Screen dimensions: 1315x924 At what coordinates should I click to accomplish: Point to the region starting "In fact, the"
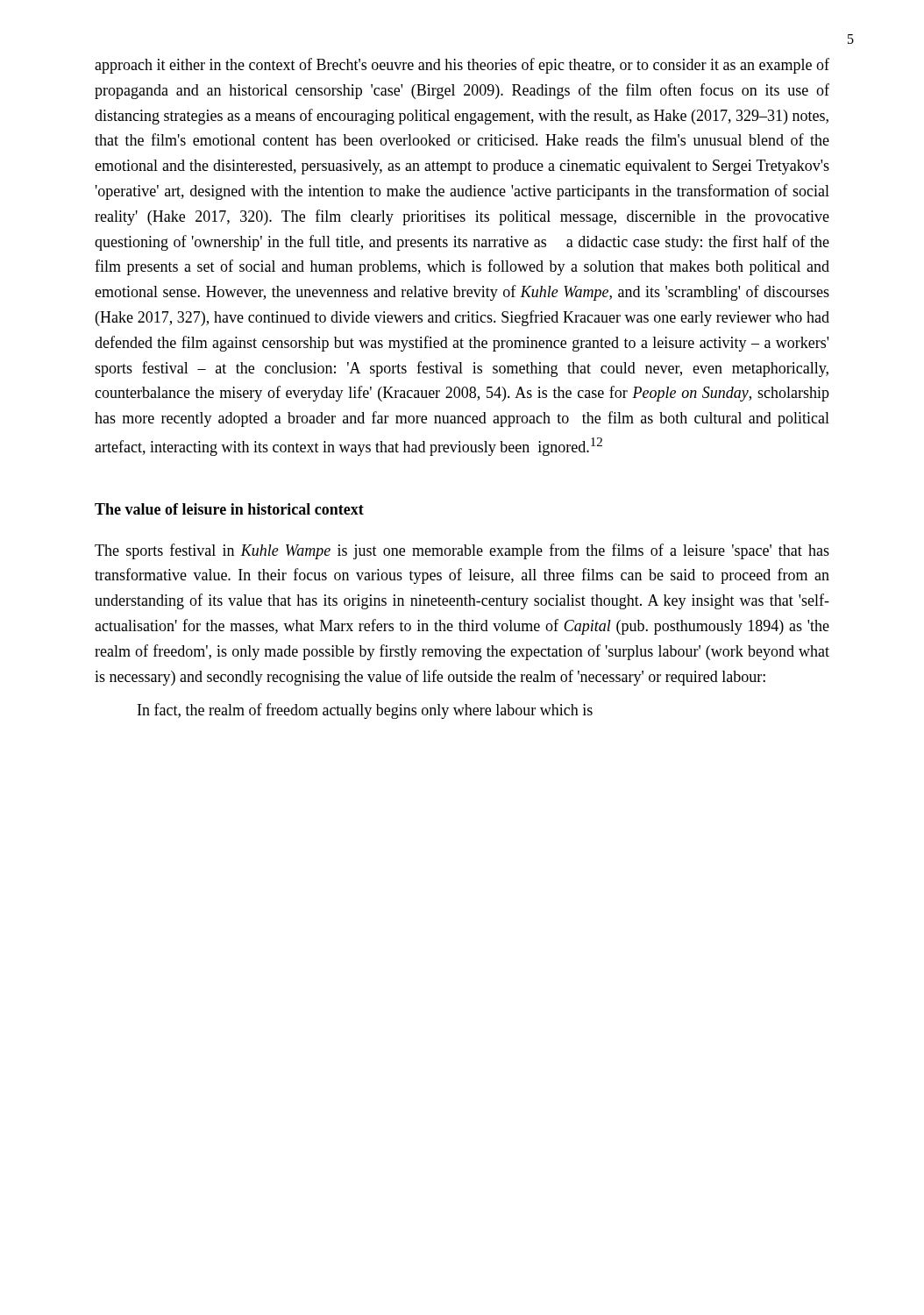[x=365, y=710]
